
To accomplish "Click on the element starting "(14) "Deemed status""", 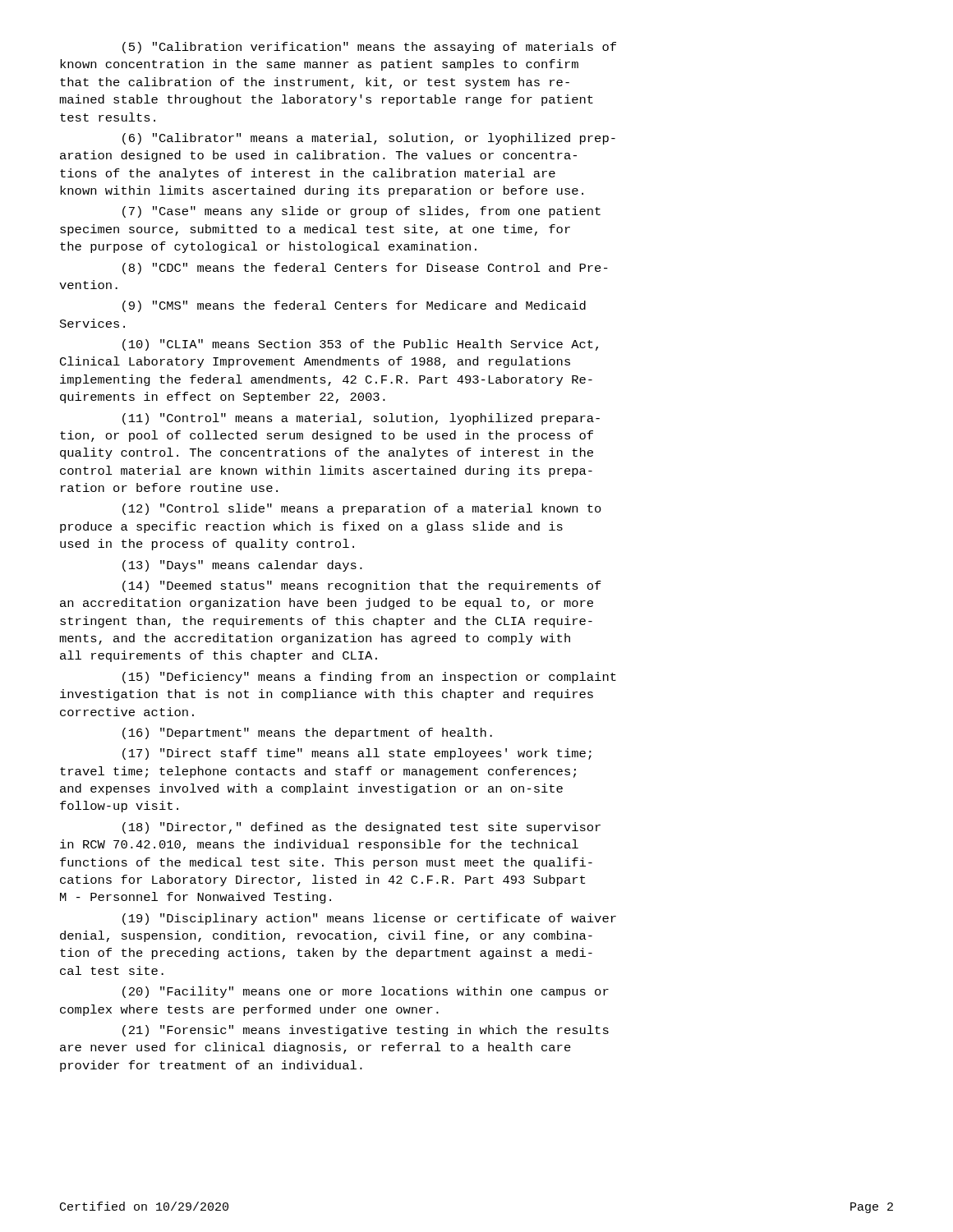I will point(476,622).
